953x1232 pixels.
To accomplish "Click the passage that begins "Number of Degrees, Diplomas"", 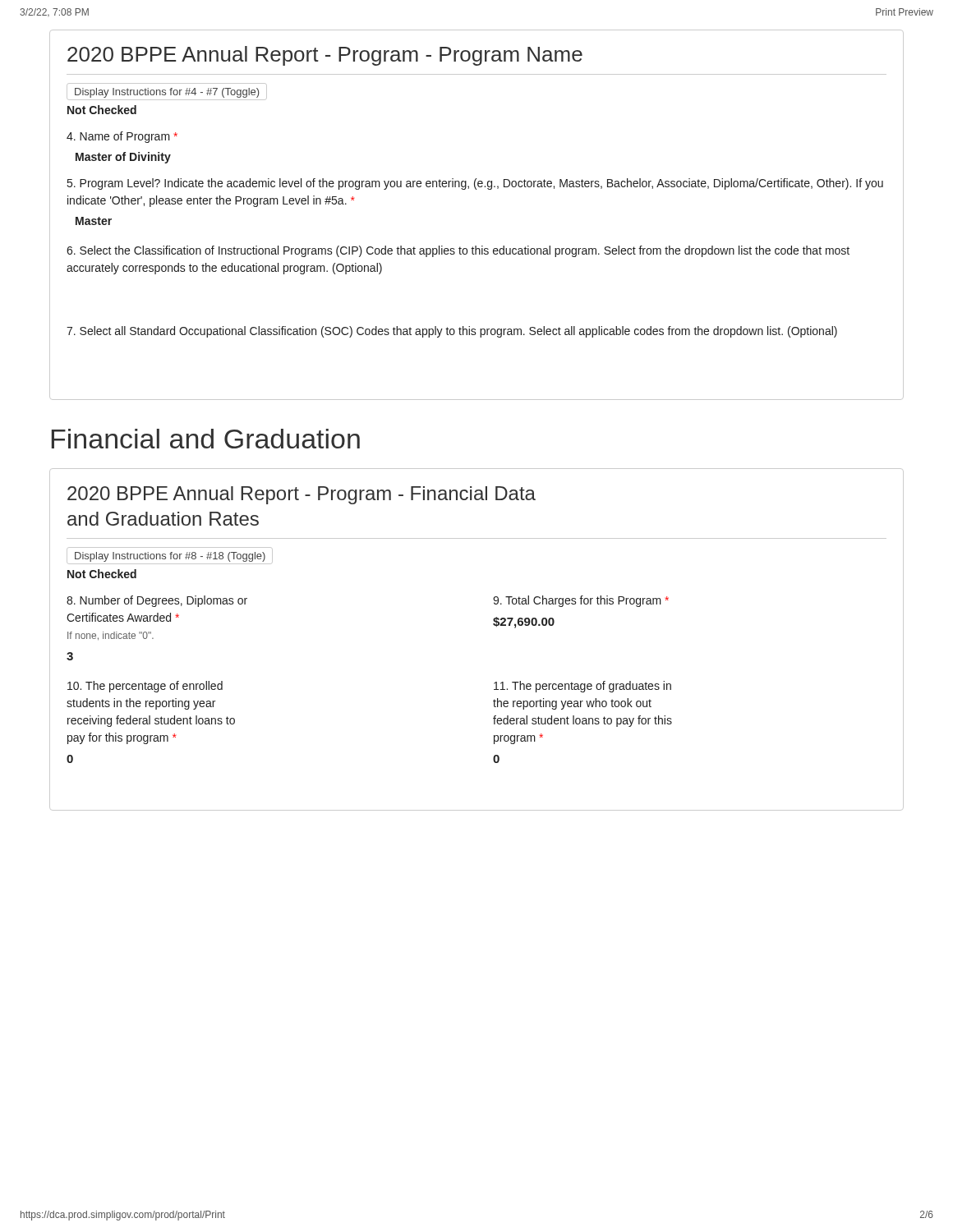I will 157,618.
